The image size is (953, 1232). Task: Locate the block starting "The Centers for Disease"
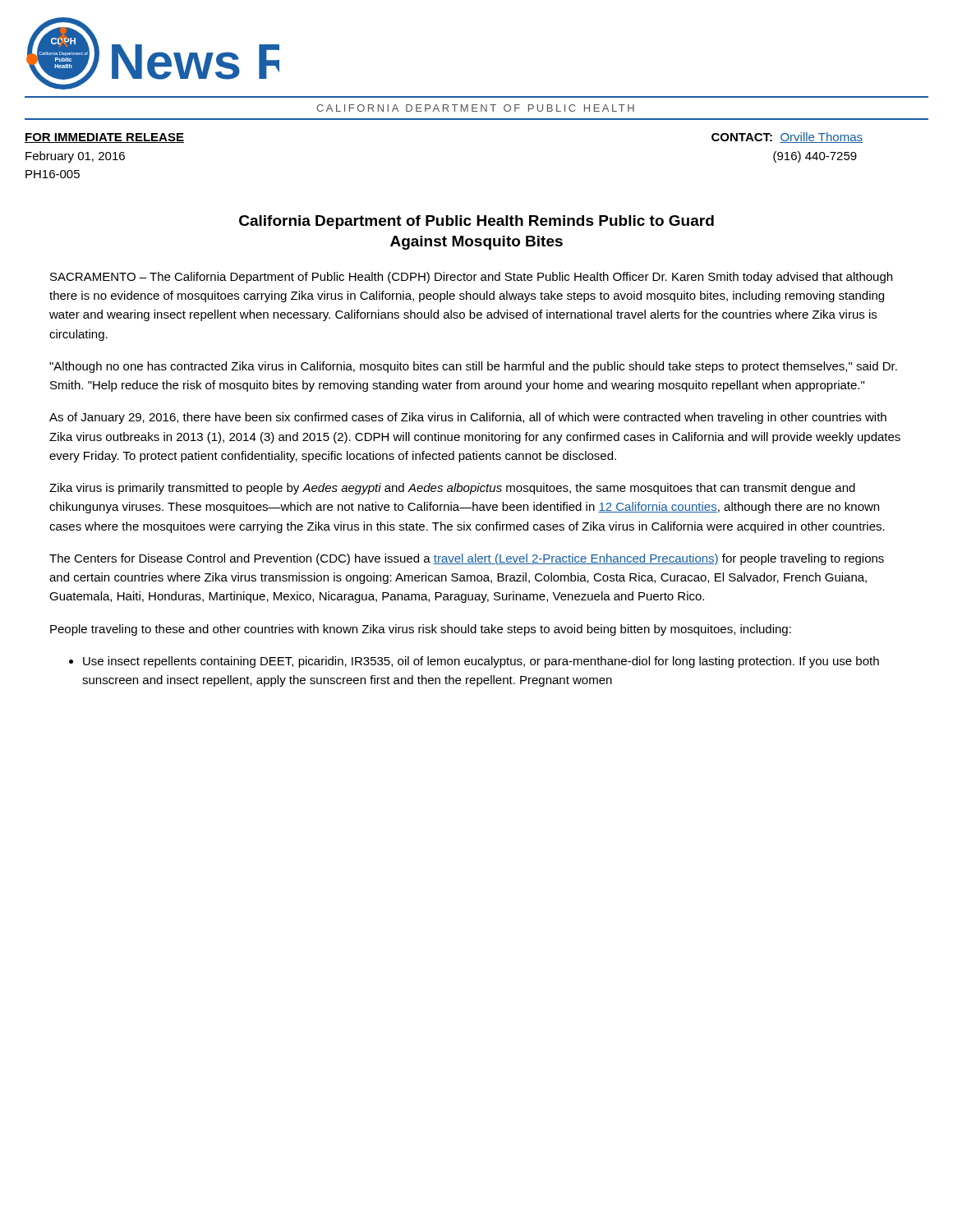click(467, 577)
